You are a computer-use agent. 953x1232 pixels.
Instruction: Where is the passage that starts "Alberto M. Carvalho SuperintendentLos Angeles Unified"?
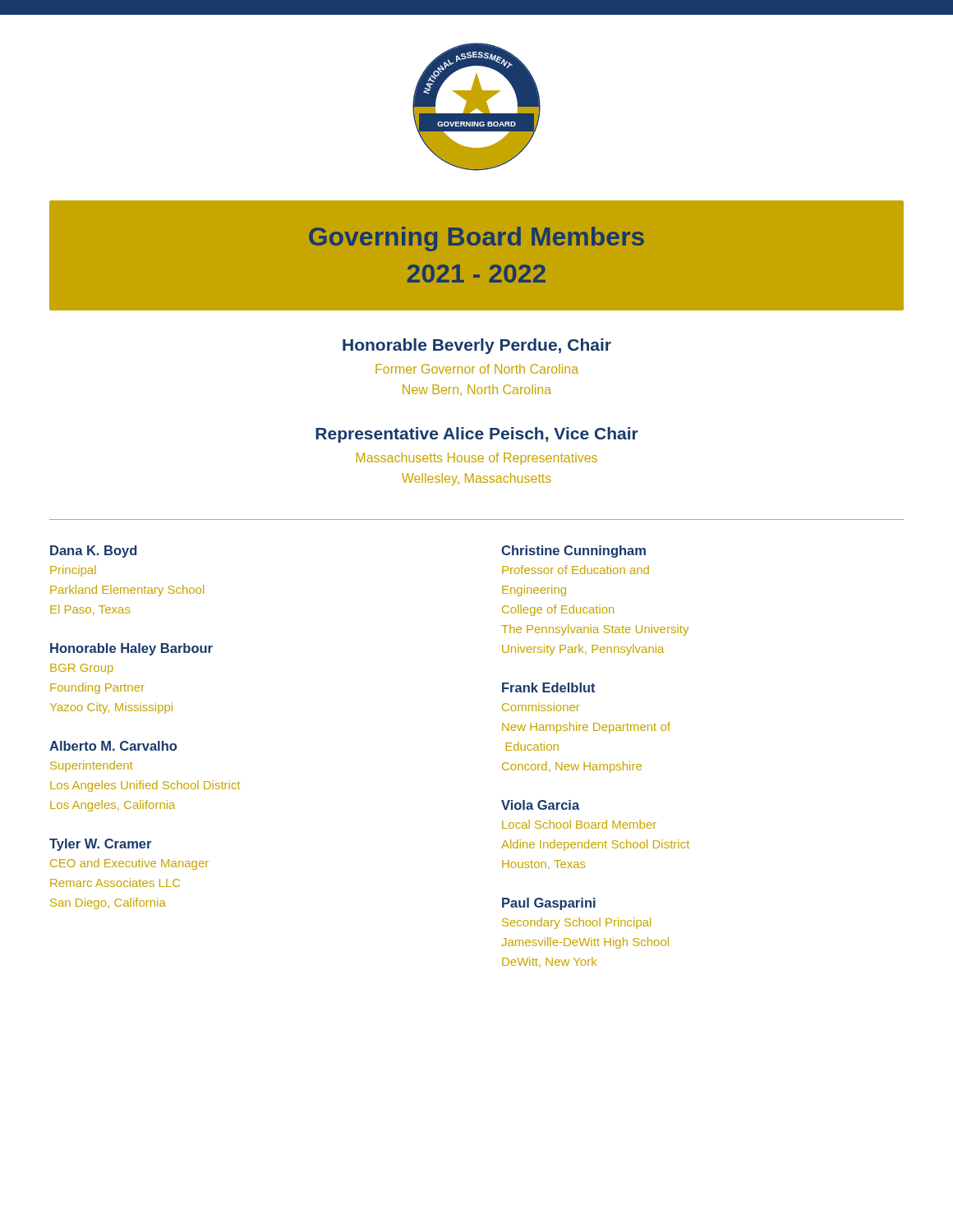click(x=113, y=746)
